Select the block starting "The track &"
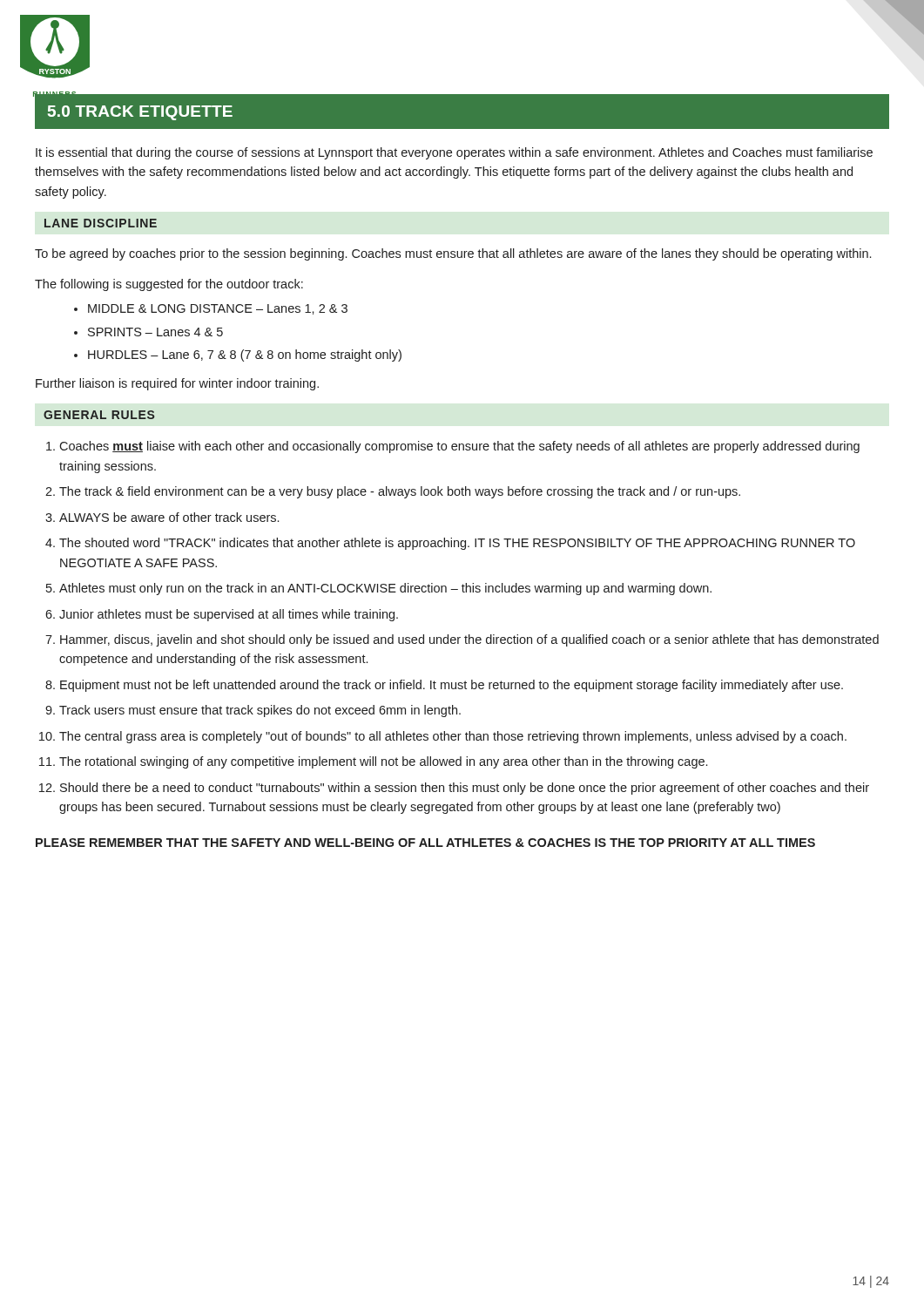This screenshot has height=1307, width=924. pyautogui.click(x=474, y=492)
